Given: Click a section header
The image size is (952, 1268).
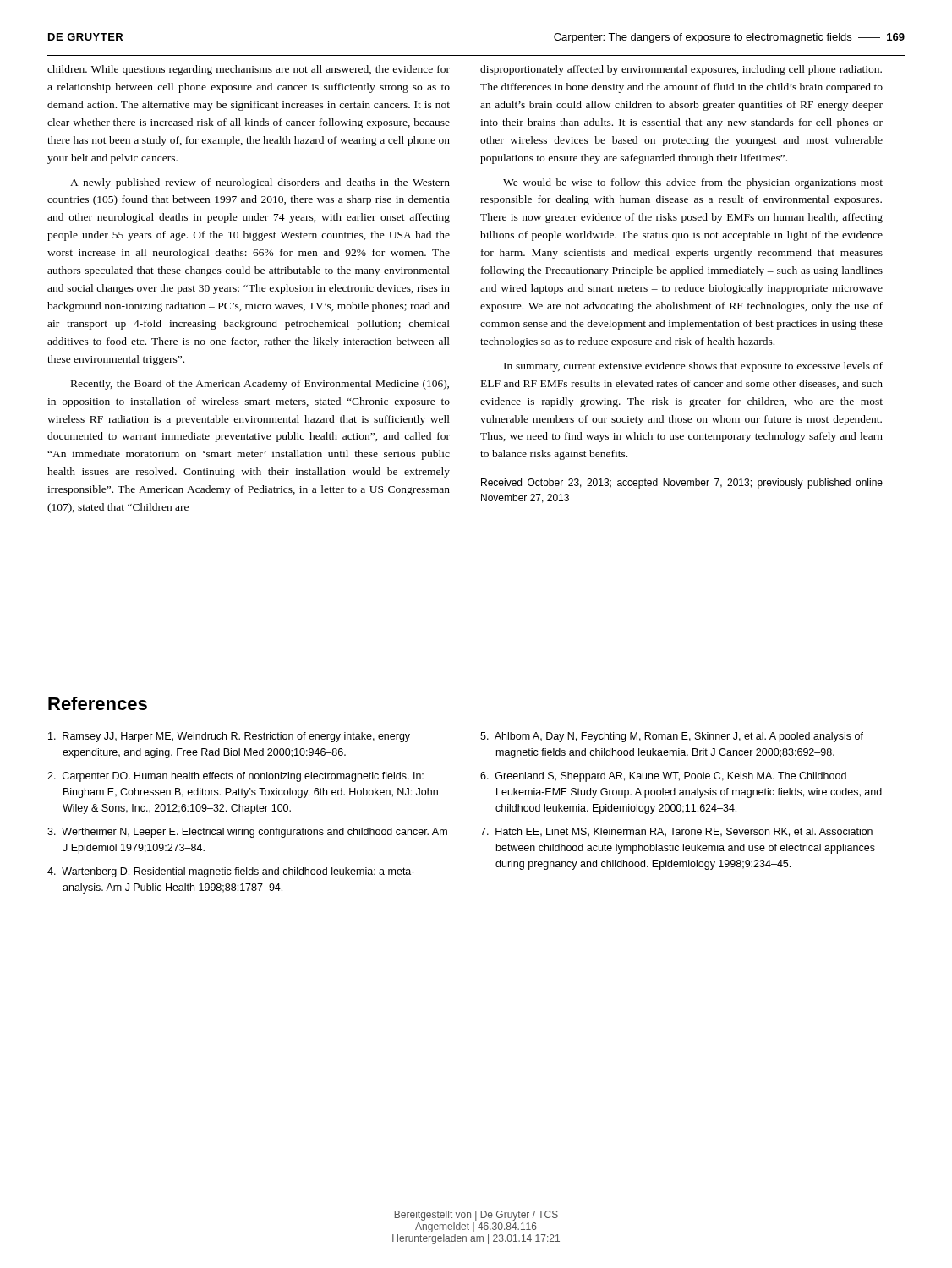Looking at the screenshot, I should click(x=97, y=704).
